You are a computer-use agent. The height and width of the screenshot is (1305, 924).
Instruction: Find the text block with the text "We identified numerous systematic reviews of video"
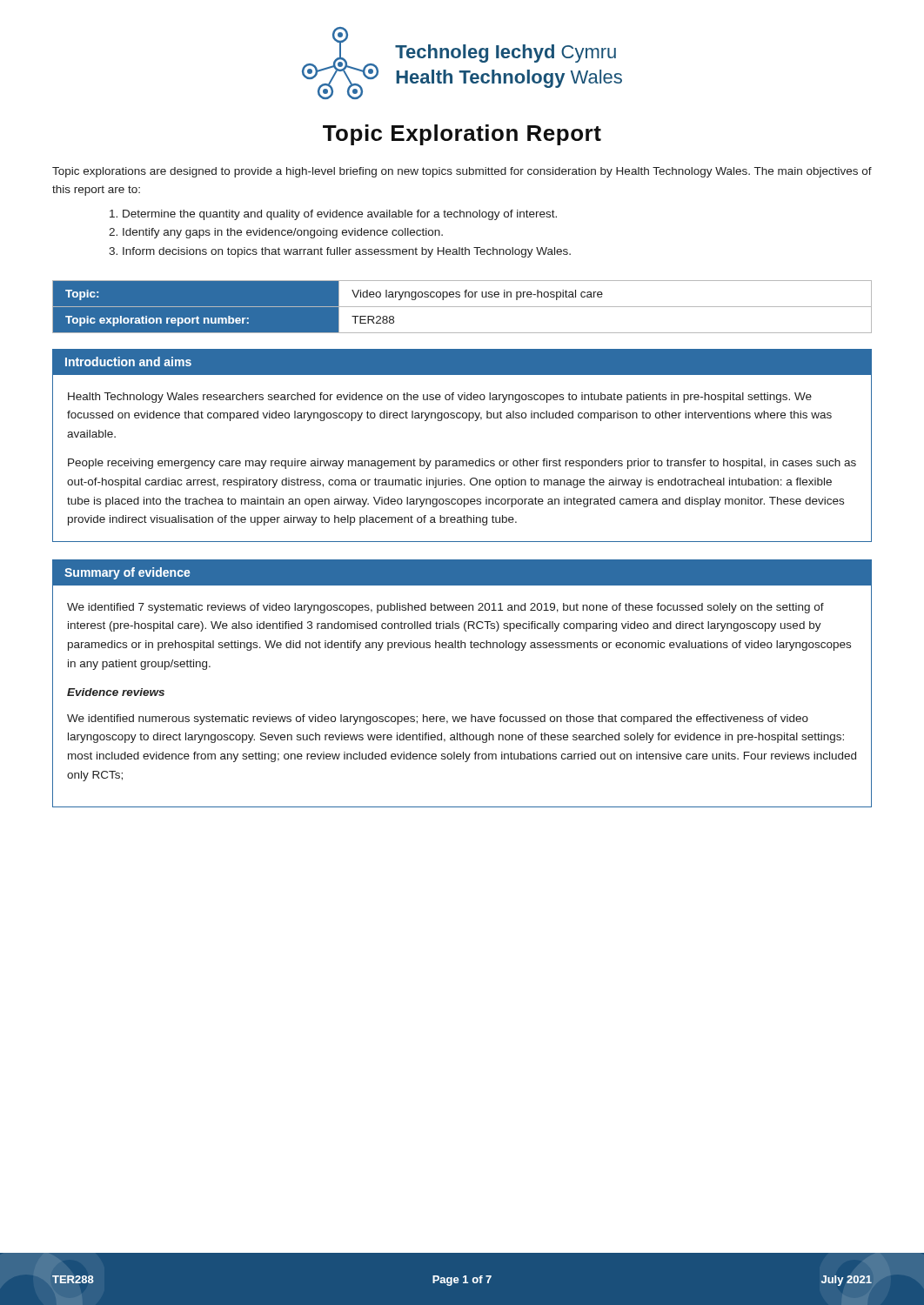462,746
